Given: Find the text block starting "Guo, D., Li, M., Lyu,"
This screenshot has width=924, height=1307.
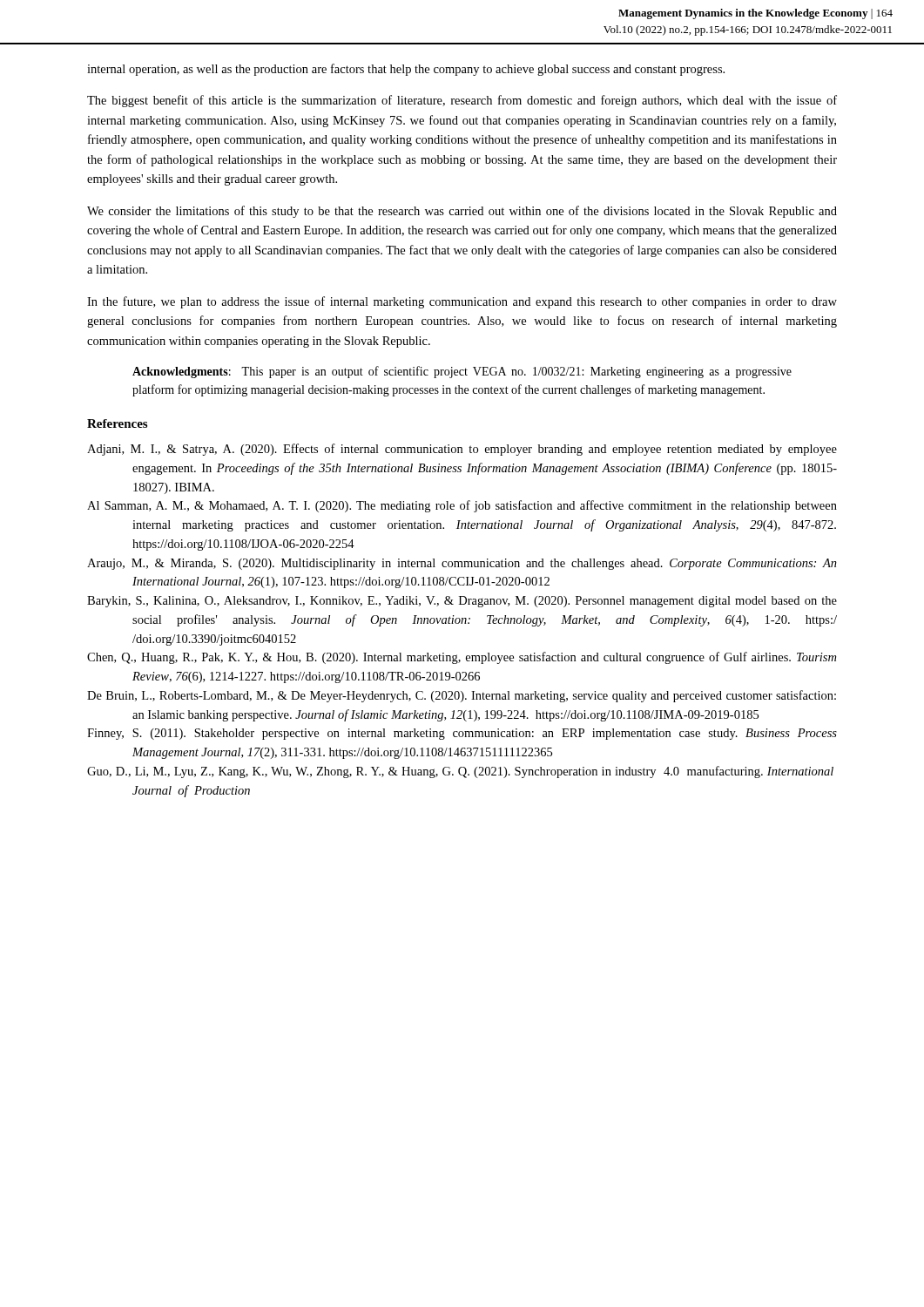Looking at the screenshot, I should tap(462, 780).
